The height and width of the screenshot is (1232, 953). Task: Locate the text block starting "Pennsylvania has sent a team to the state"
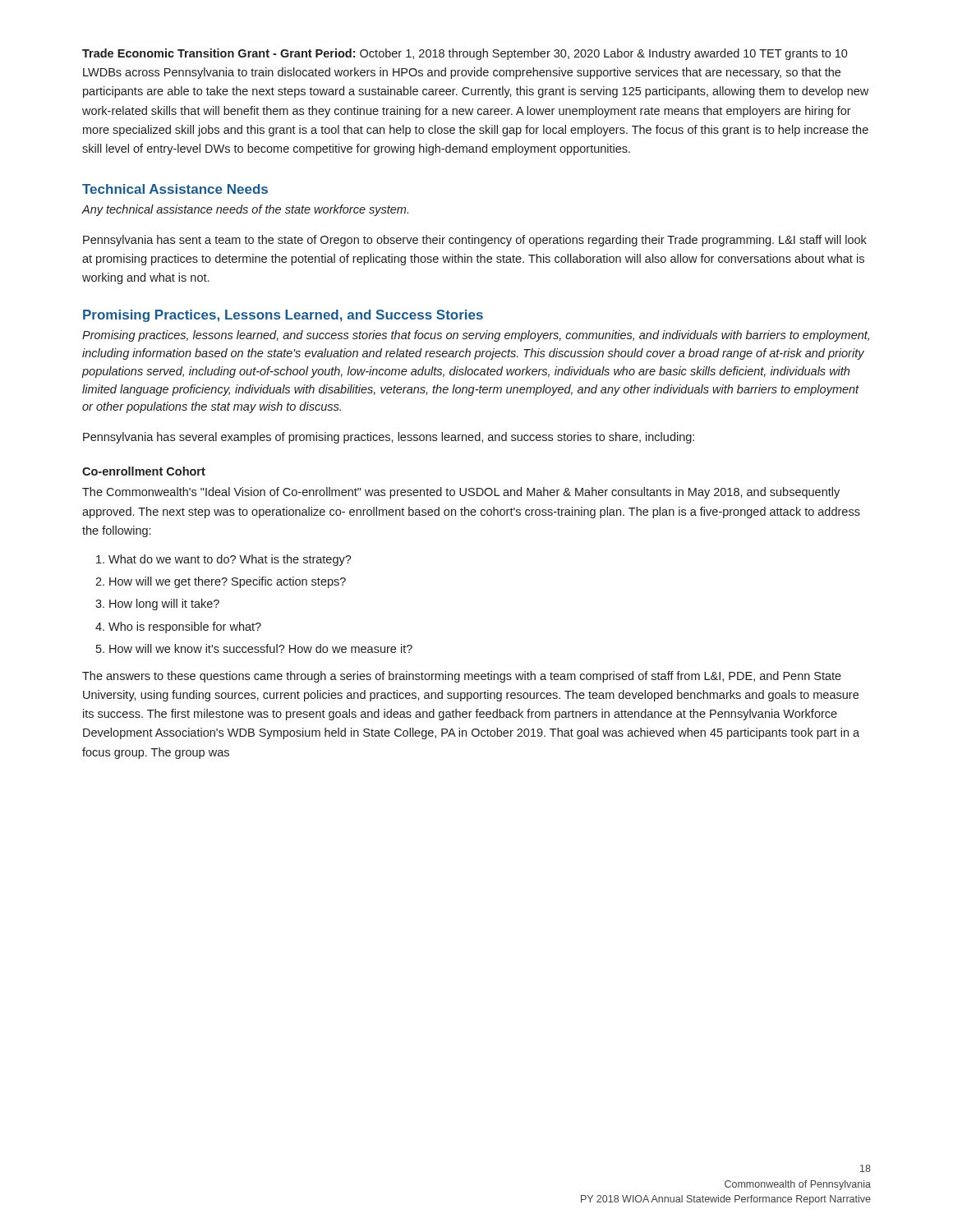[x=474, y=259]
